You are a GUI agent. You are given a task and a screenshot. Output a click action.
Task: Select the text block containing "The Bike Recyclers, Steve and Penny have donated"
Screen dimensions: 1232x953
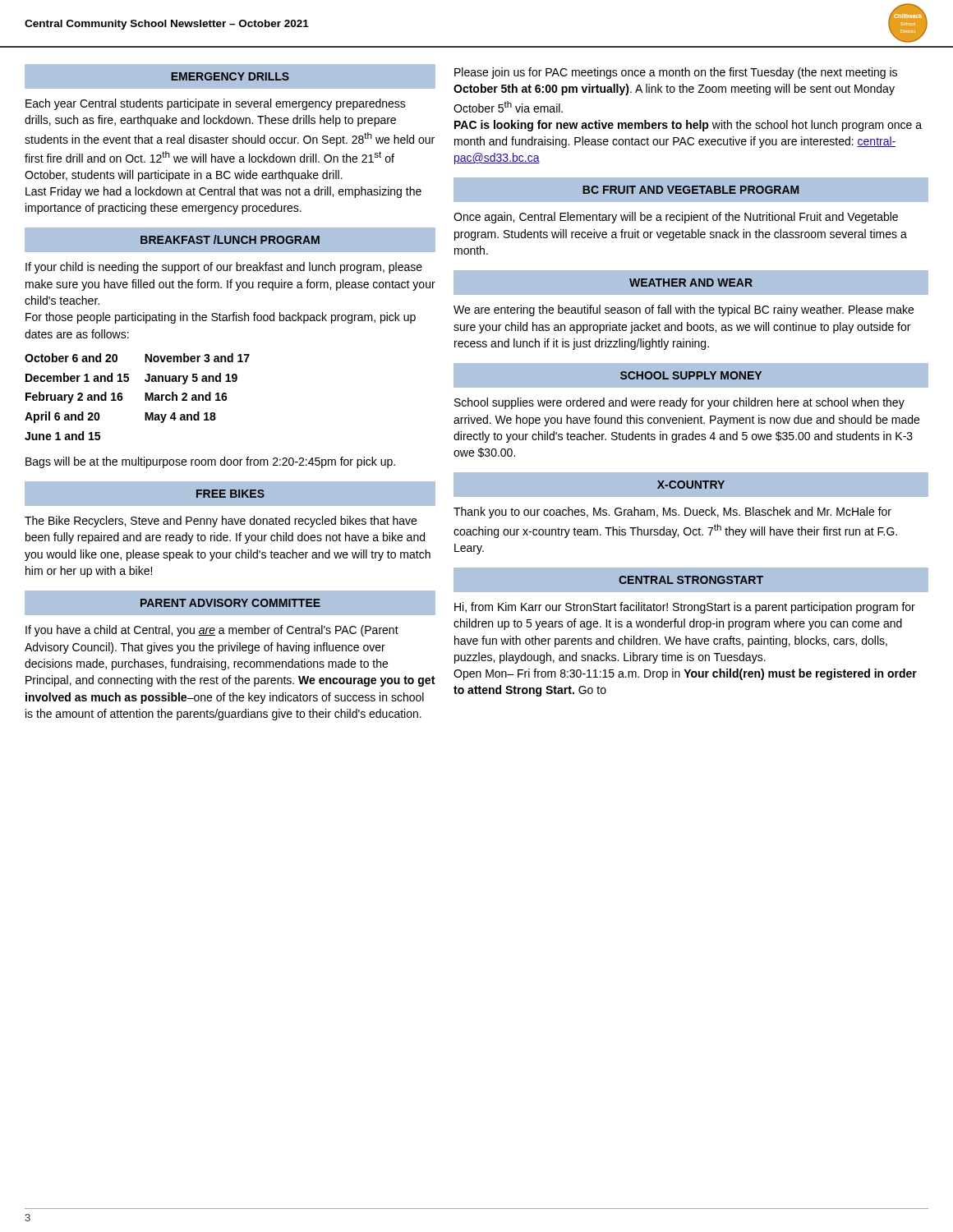(228, 546)
